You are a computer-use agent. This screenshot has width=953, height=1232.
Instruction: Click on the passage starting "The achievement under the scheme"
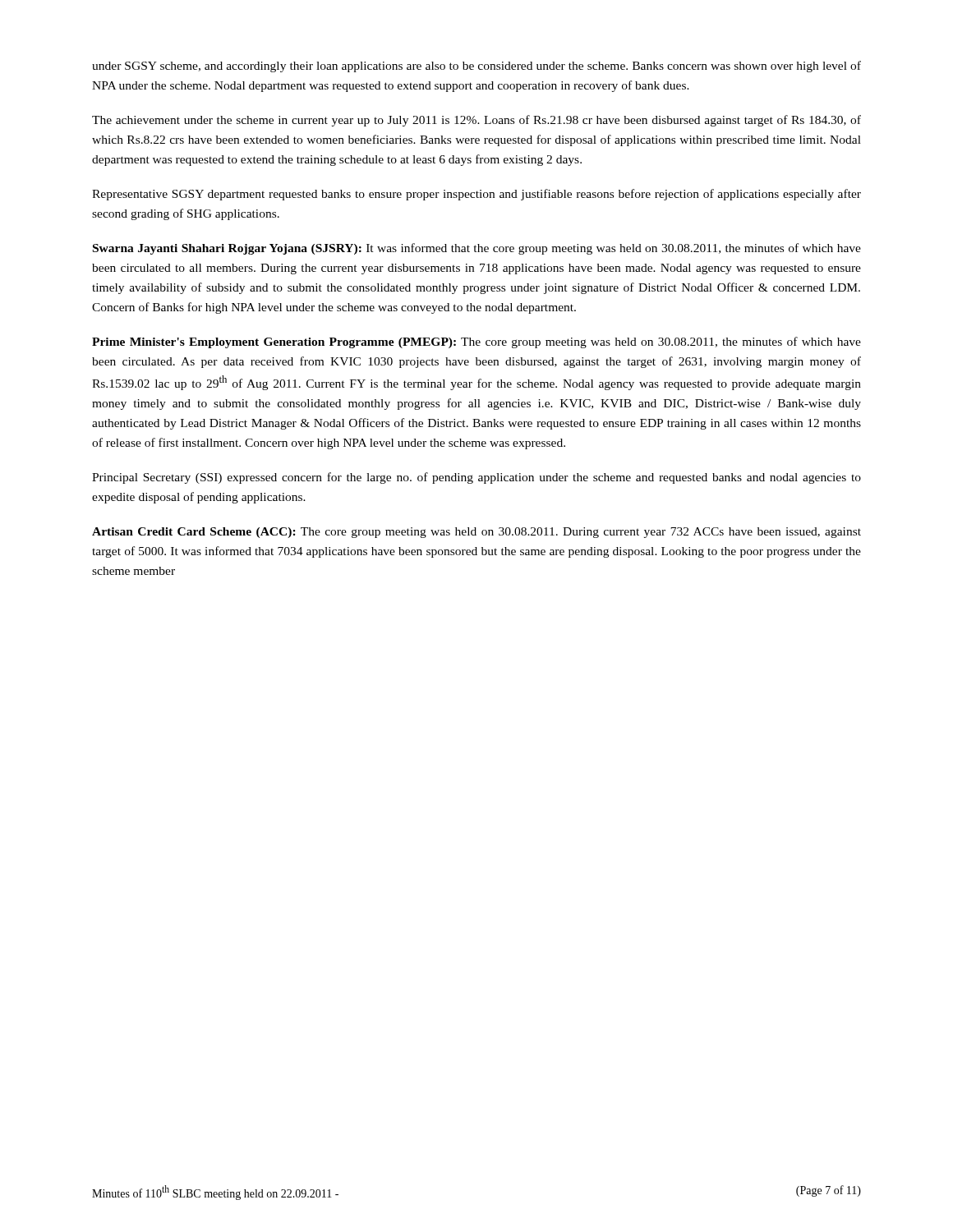[476, 140]
